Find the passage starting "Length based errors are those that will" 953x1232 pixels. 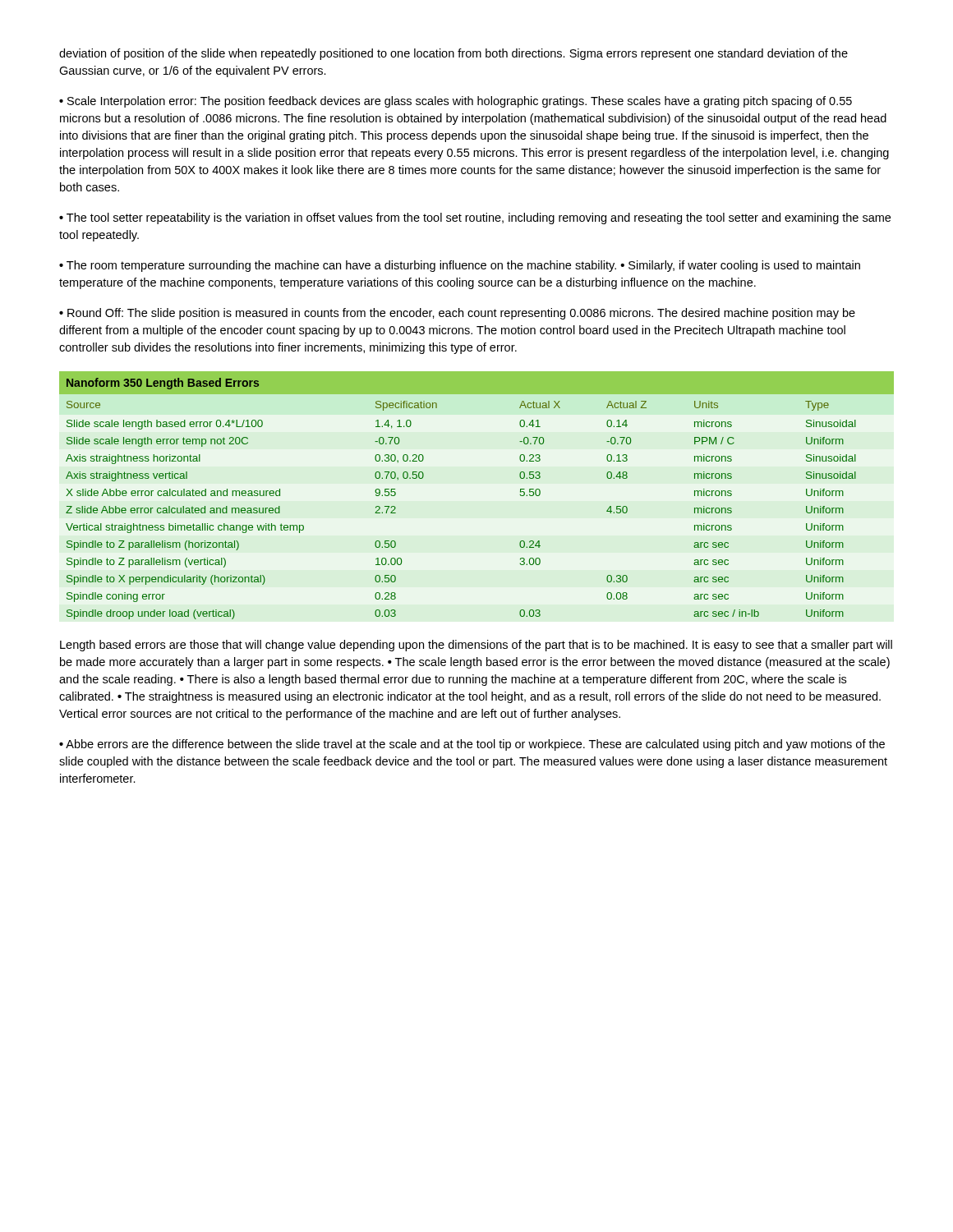point(476,680)
